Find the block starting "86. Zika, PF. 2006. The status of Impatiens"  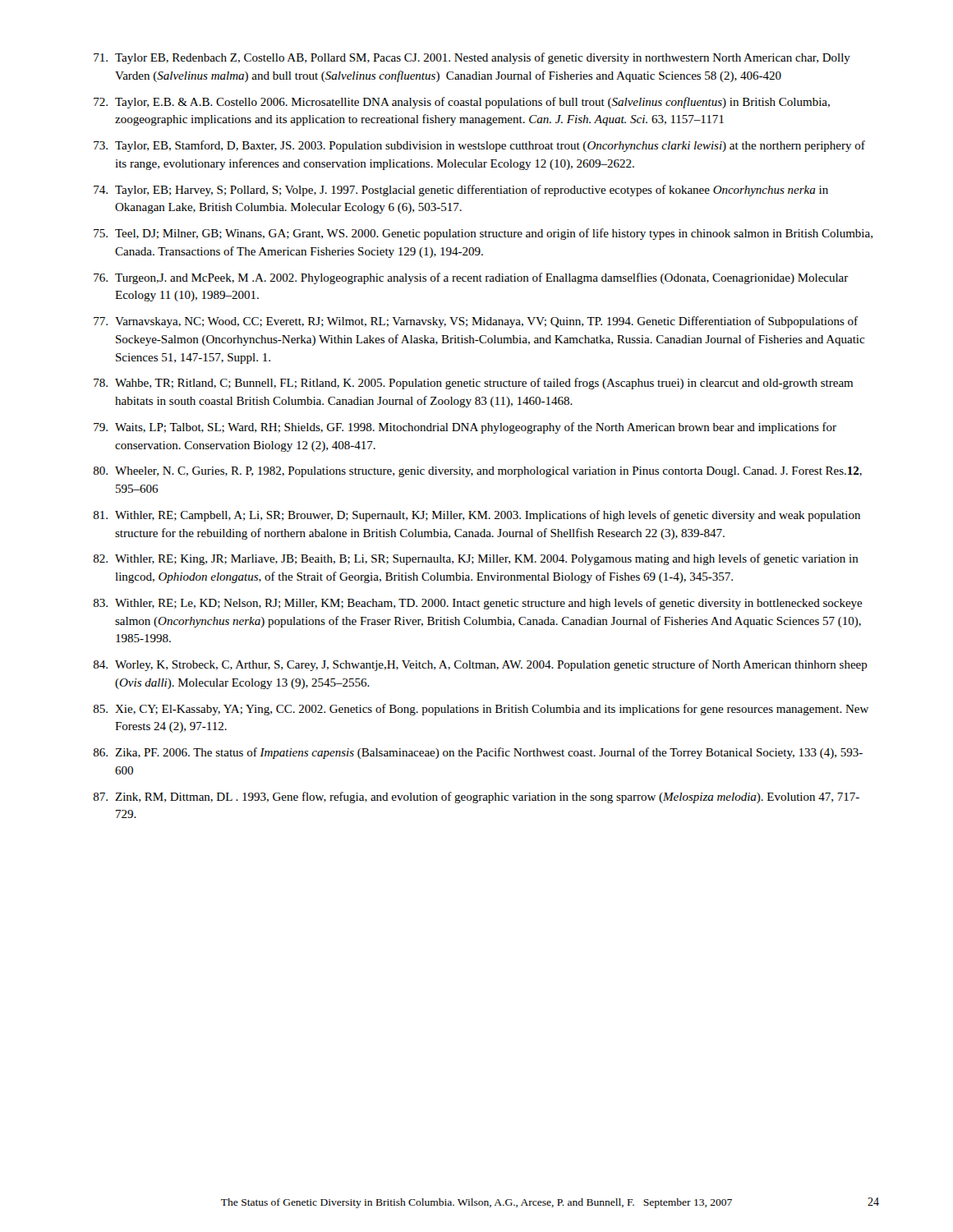click(476, 762)
